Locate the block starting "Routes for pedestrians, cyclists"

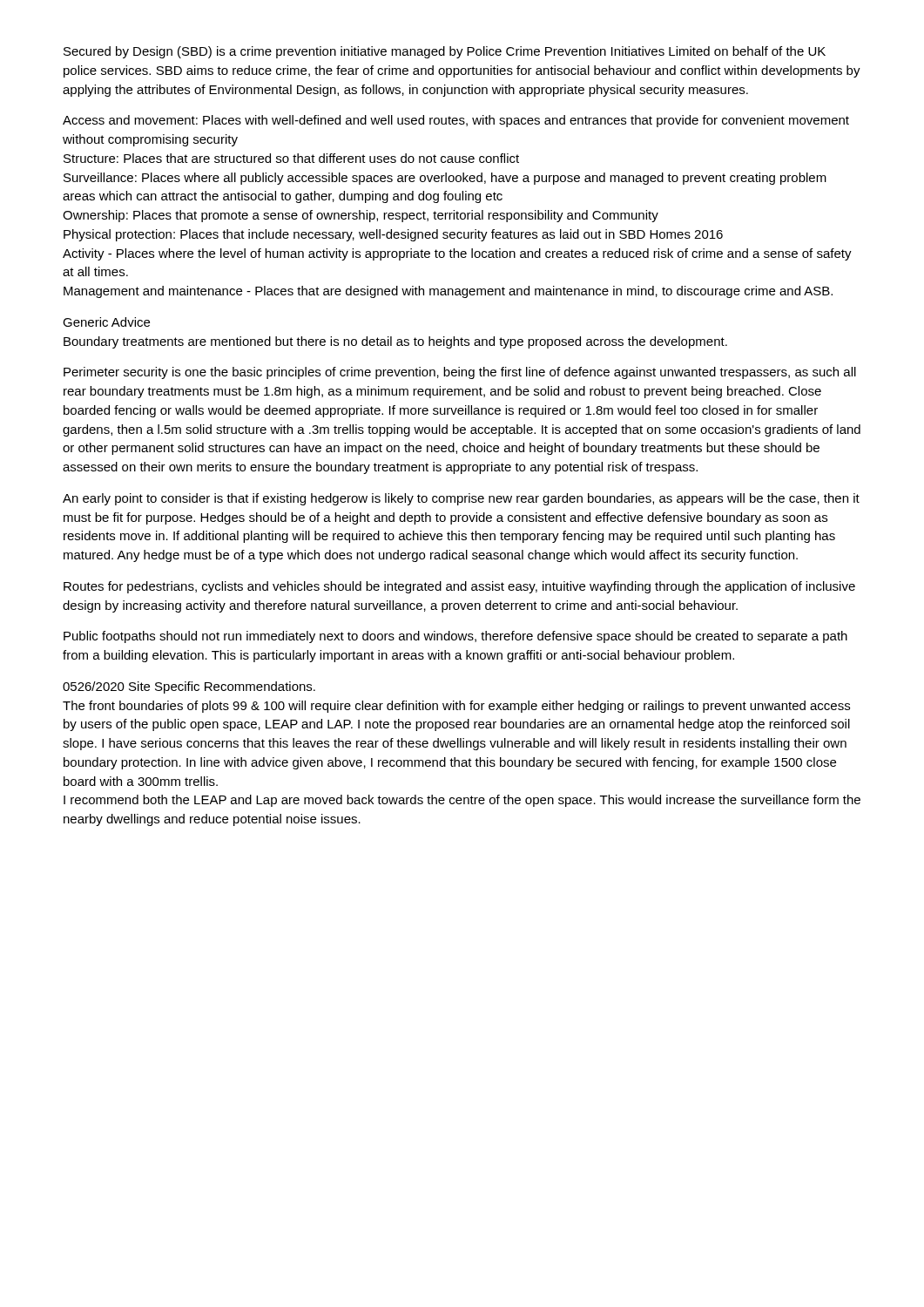(x=462, y=596)
